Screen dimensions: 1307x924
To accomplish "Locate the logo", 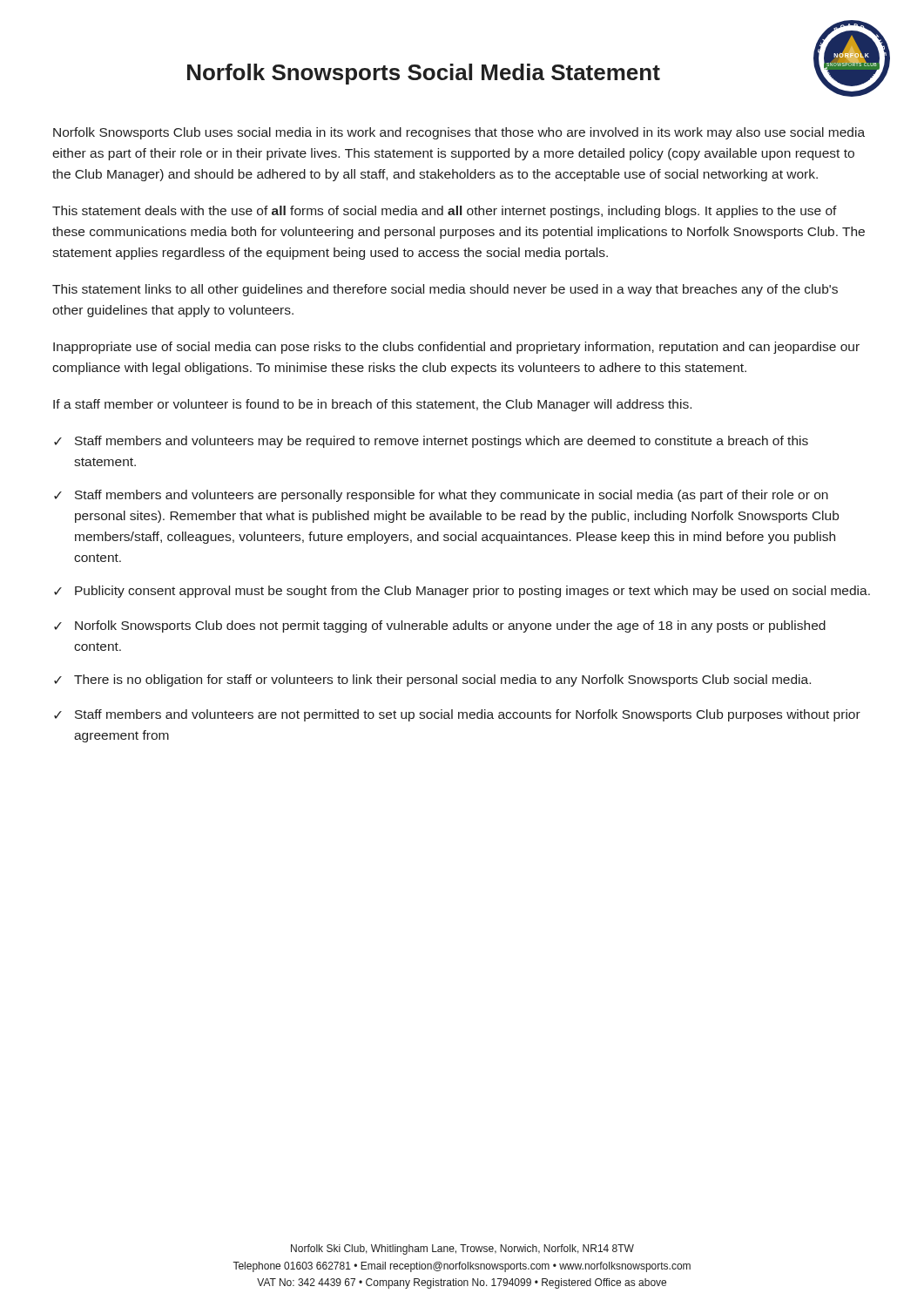I will pos(852,58).
